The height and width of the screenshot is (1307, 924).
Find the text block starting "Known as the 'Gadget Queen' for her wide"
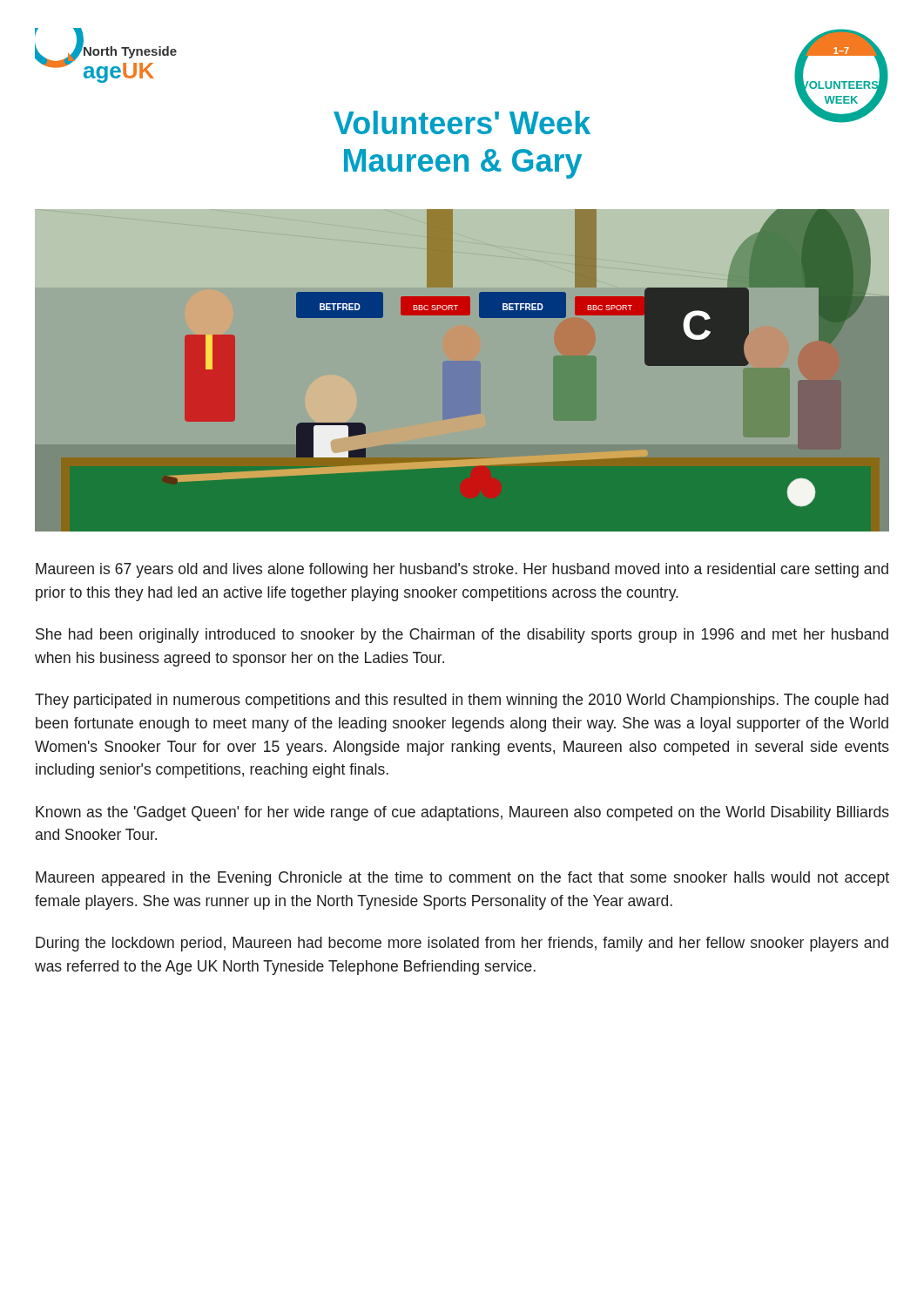click(462, 824)
